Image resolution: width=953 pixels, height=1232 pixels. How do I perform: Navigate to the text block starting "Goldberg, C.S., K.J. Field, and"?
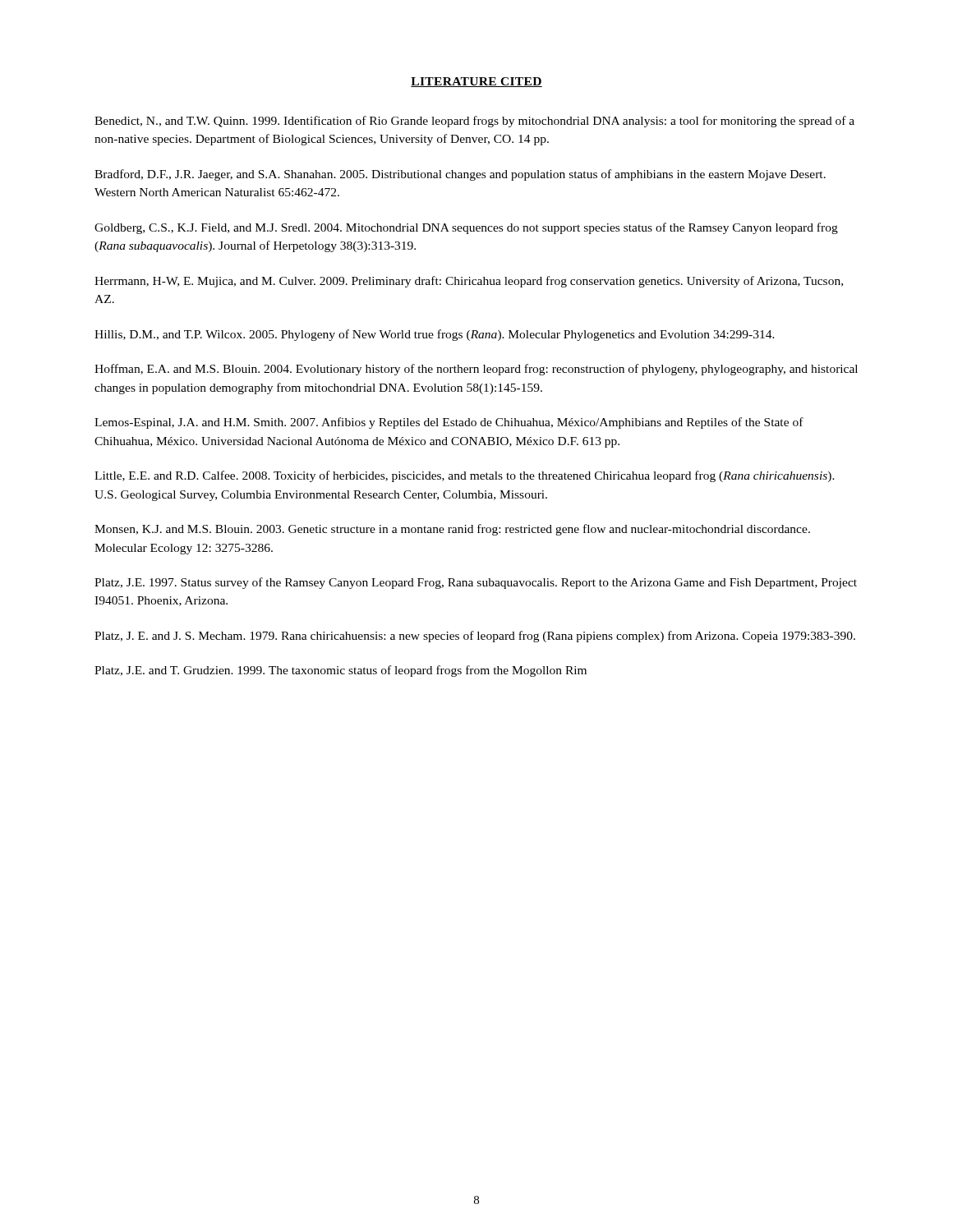[466, 236]
